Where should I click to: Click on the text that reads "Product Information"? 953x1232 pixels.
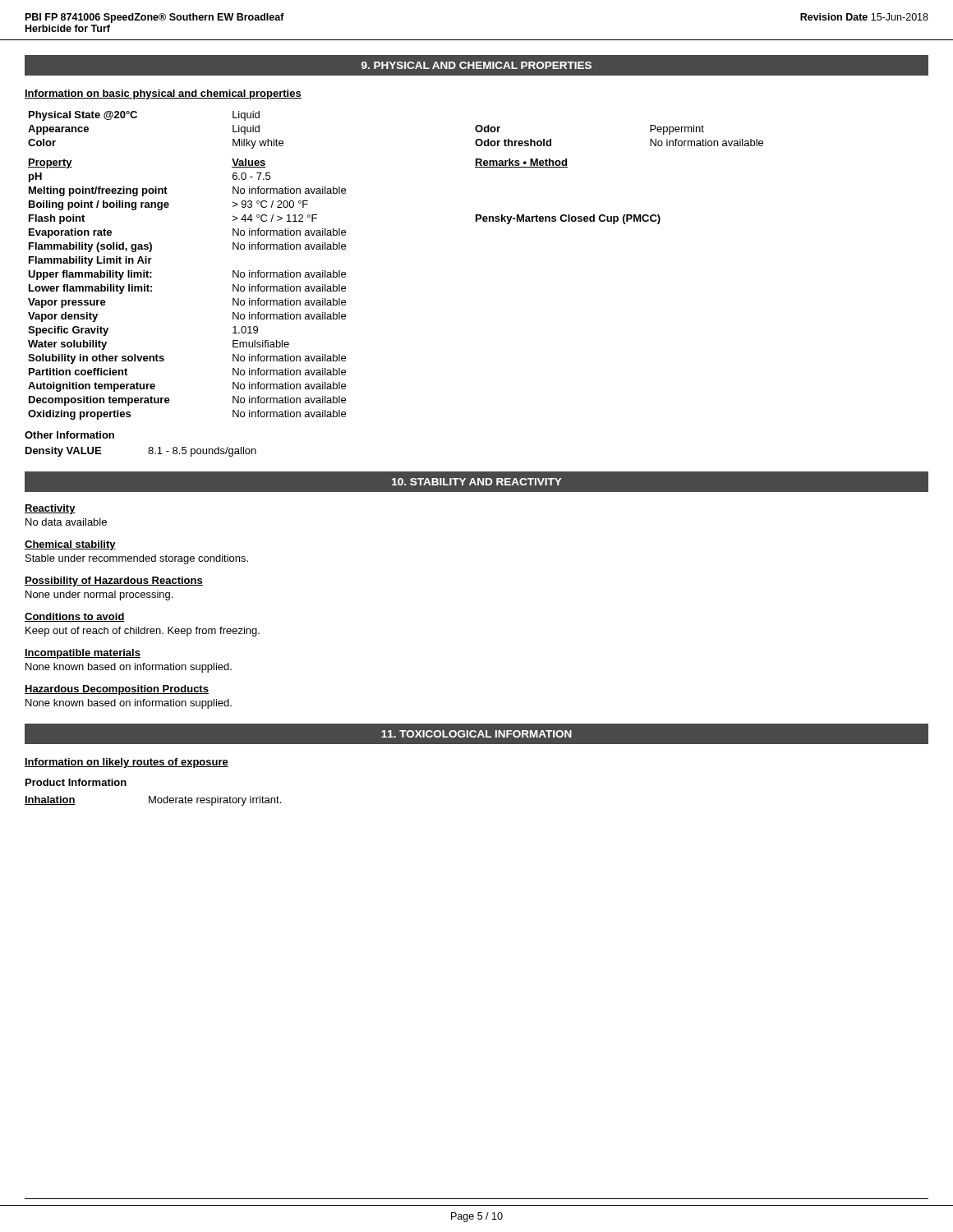tap(76, 782)
